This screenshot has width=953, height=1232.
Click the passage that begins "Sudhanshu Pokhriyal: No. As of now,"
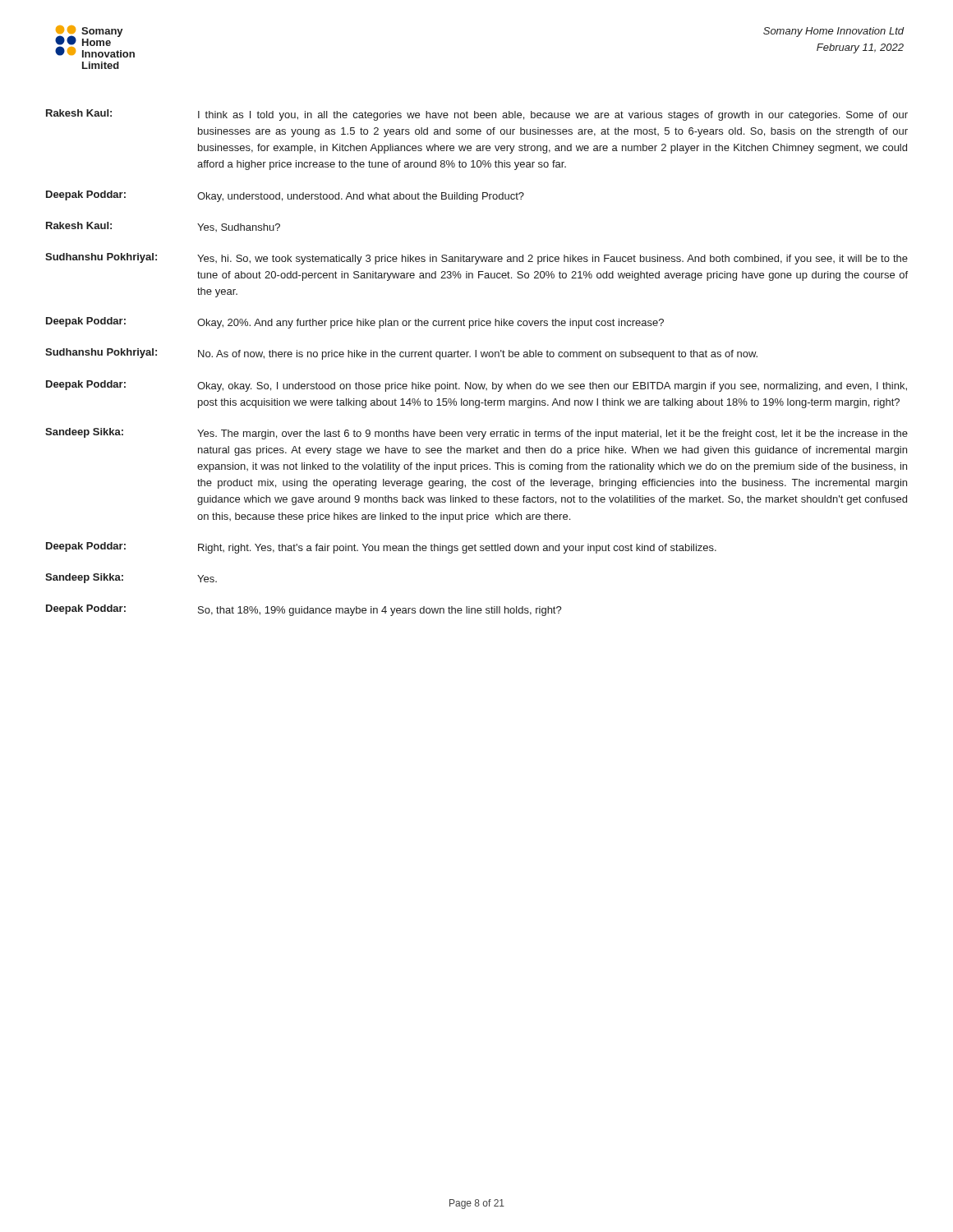[x=476, y=354]
